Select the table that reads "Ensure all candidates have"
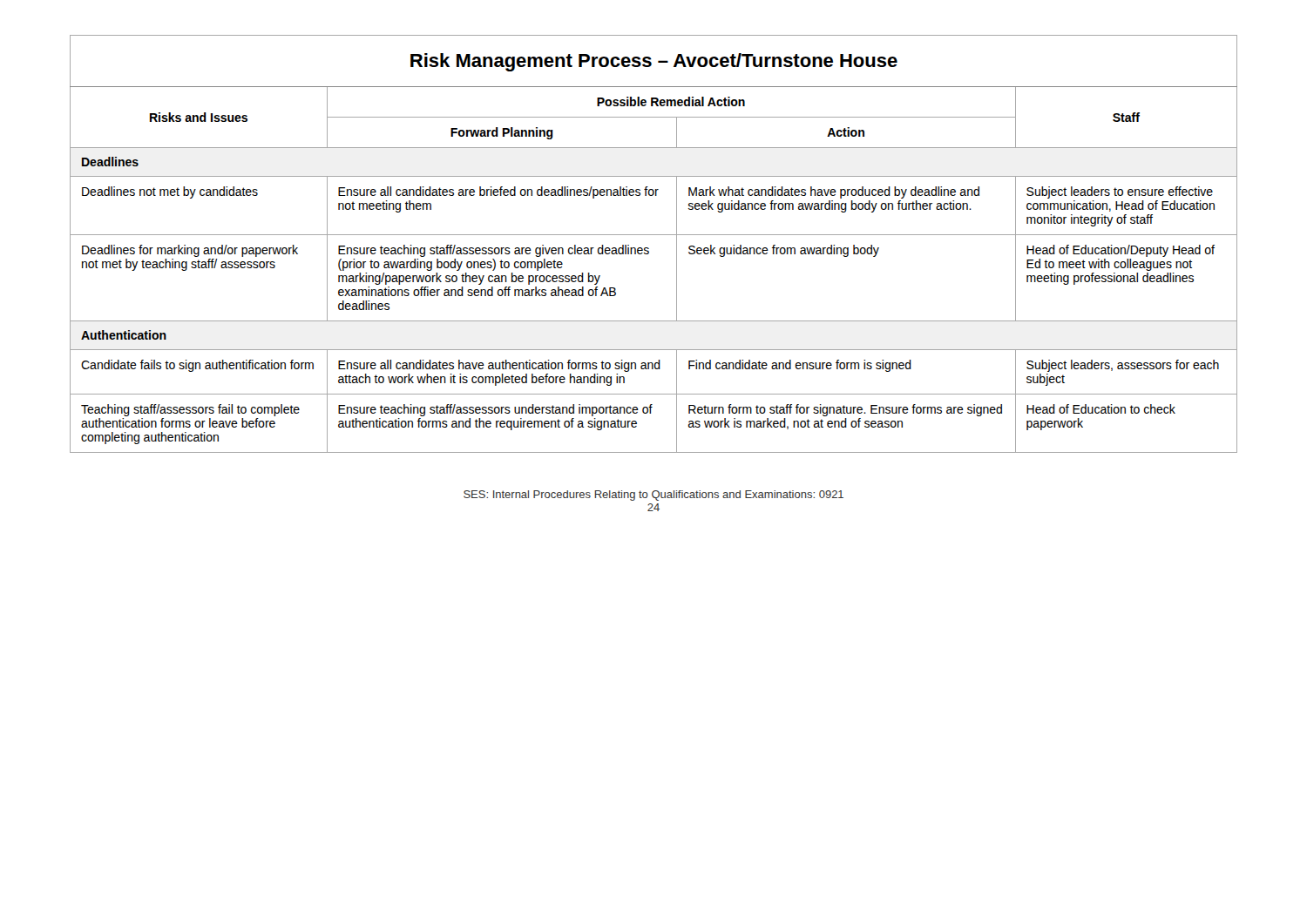Screen dimensions: 924x1307 654,244
